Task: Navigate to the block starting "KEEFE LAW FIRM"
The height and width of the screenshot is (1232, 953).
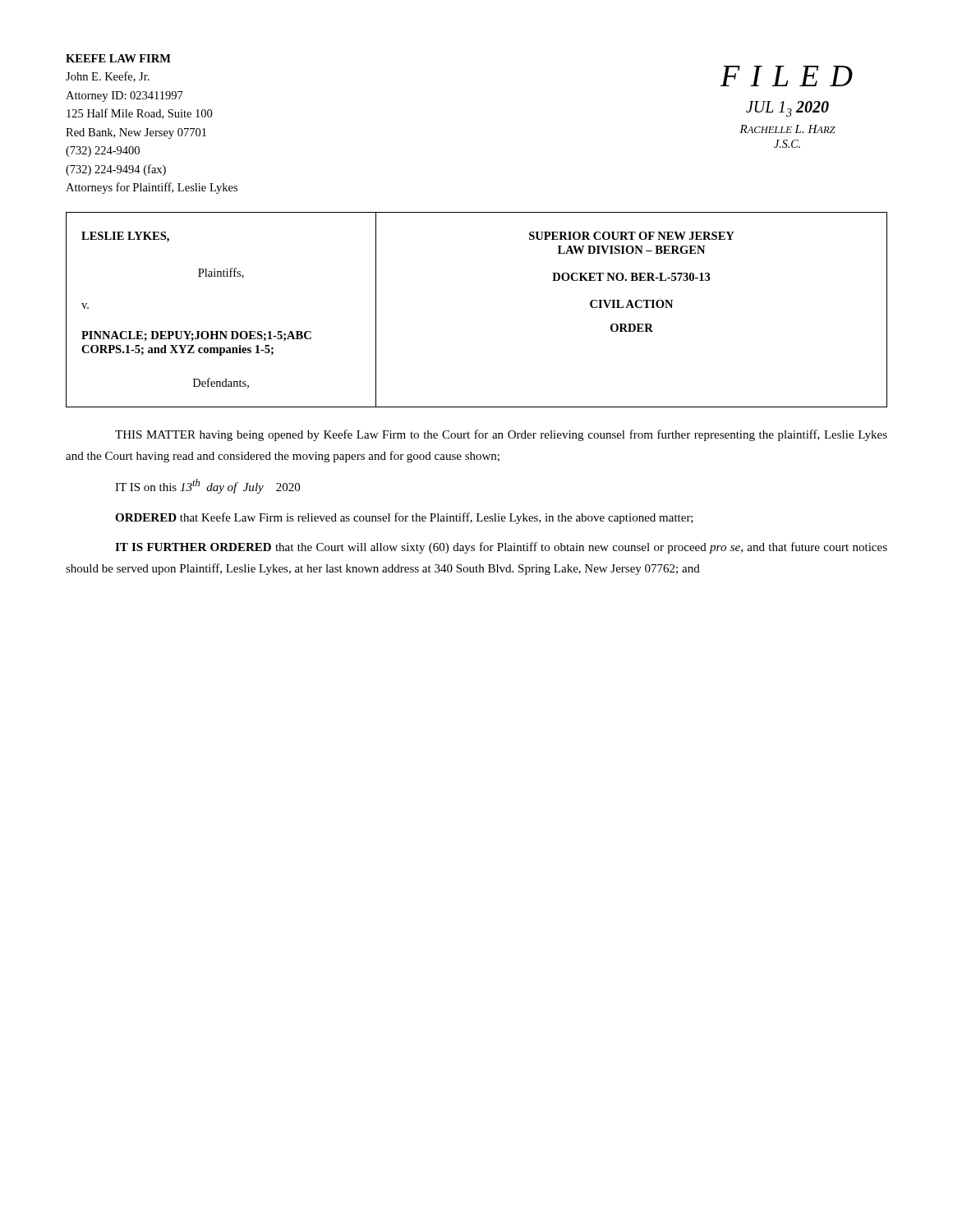Action: pyautogui.click(x=152, y=123)
